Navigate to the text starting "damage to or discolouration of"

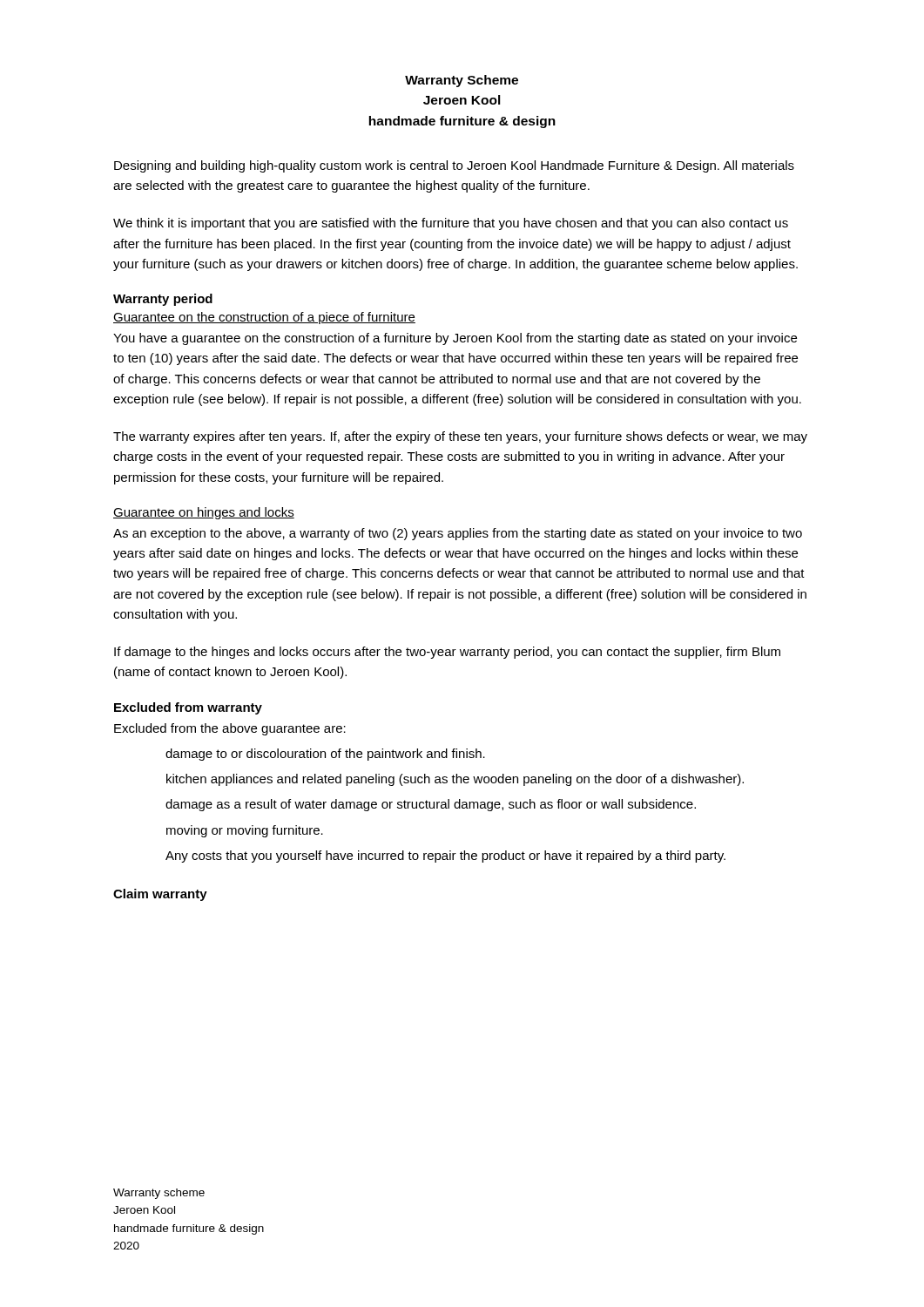[326, 753]
